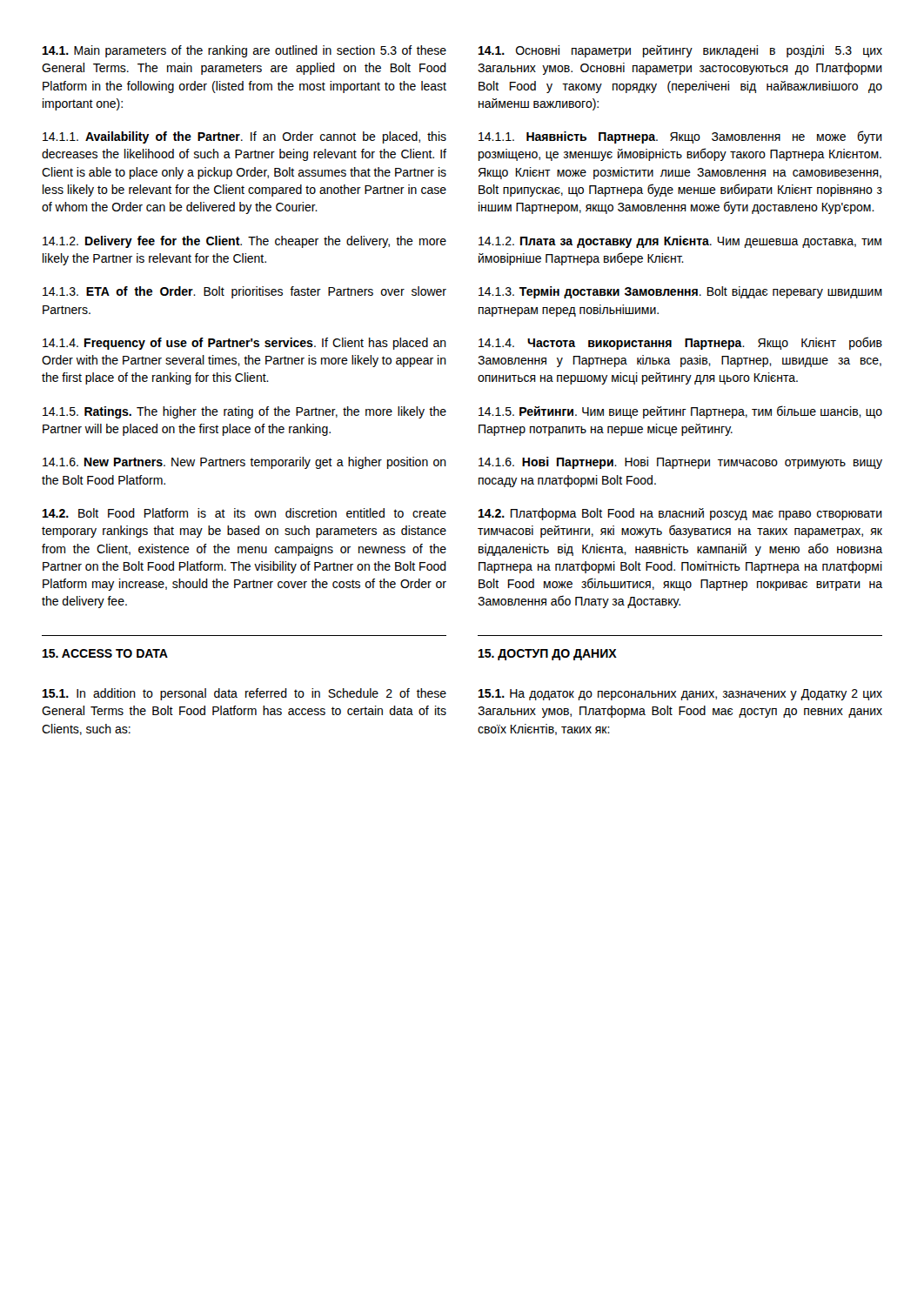Point to the region starting "1.6. Нові Партнери. Нові Партнери"
The width and height of the screenshot is (924, 1305).
pos(680,471)
